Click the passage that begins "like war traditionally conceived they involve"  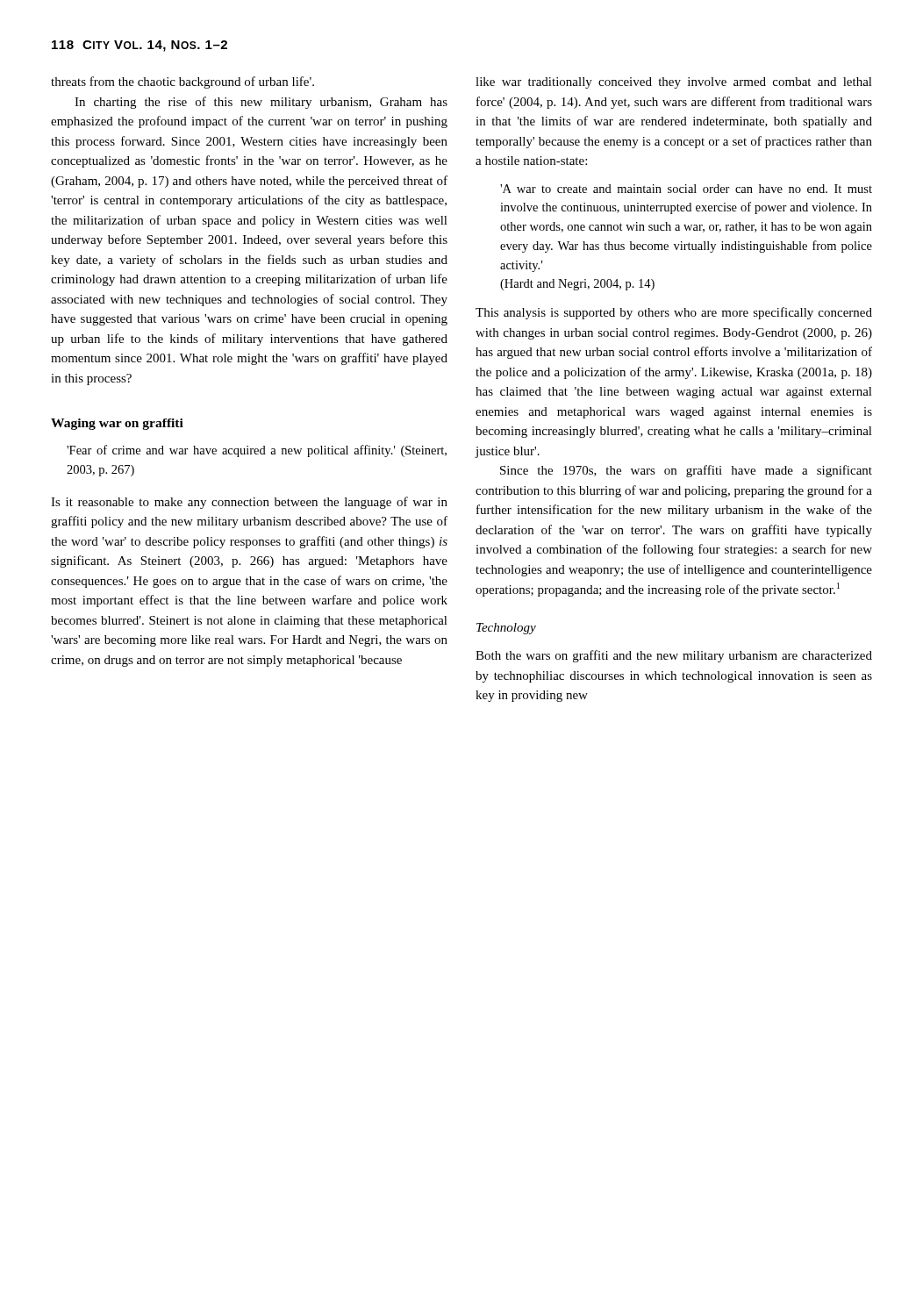(674, 121)
